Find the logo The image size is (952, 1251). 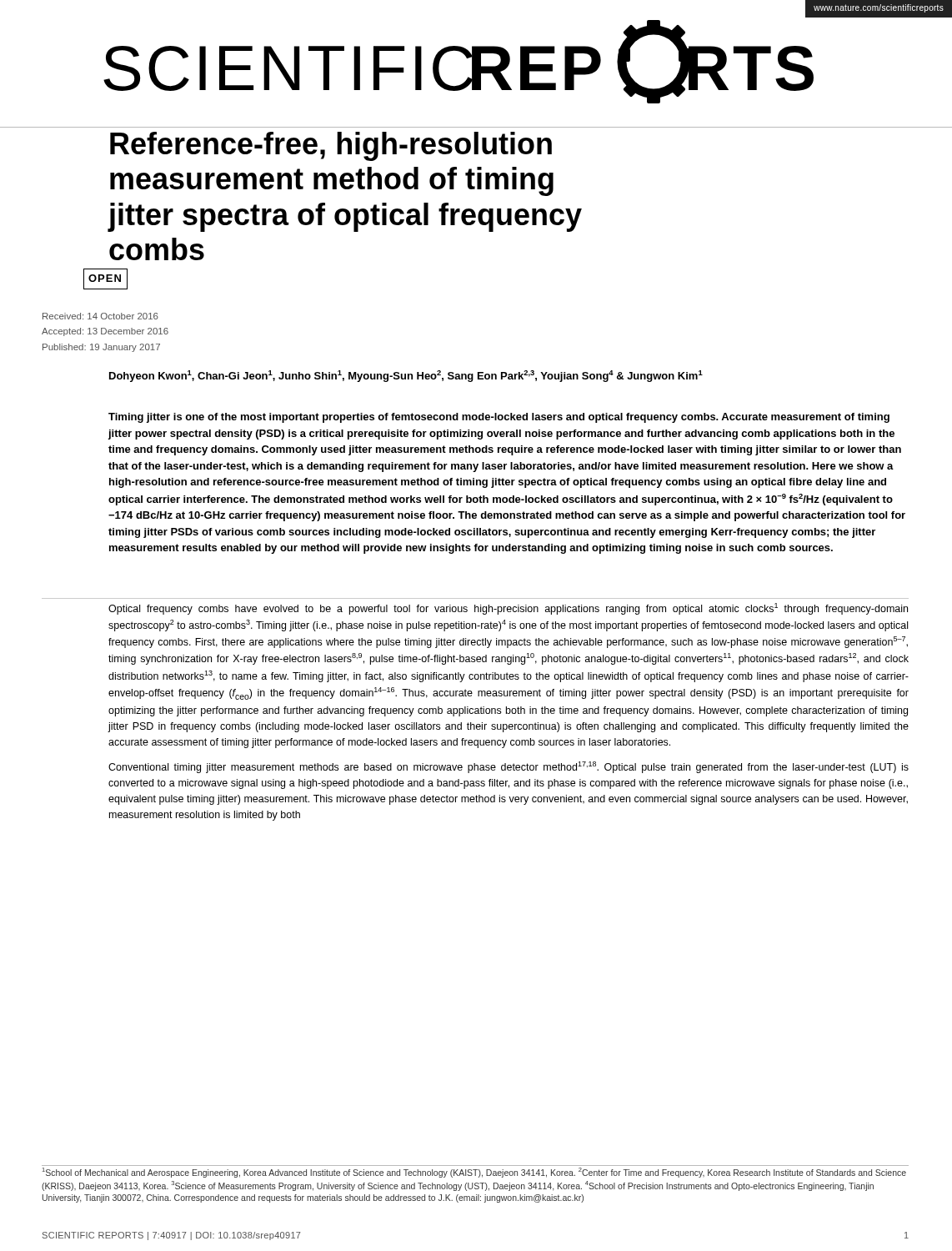[x=476, y=63]
